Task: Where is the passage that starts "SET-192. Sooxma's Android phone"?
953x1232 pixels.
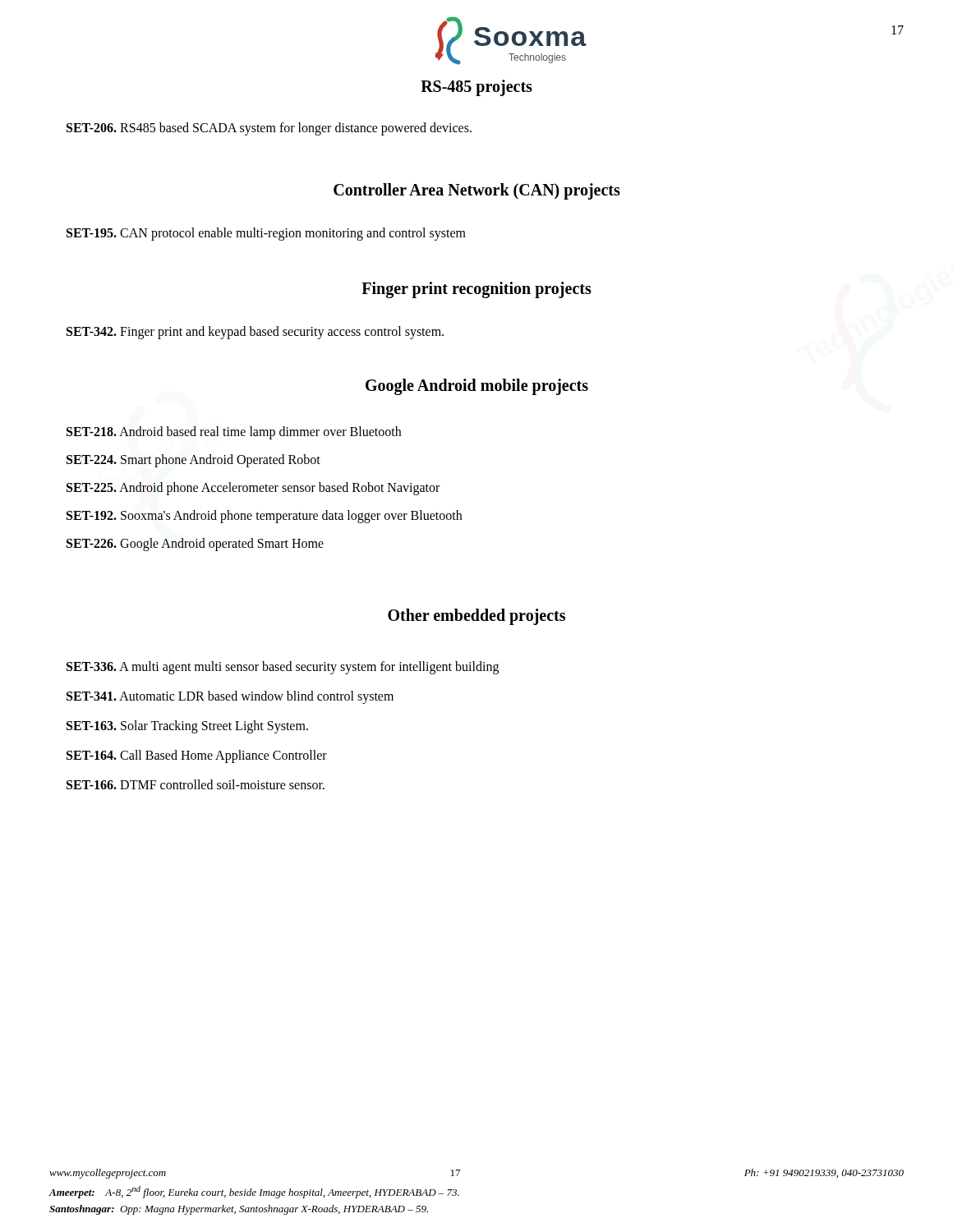Action: (x=264, y=515)
